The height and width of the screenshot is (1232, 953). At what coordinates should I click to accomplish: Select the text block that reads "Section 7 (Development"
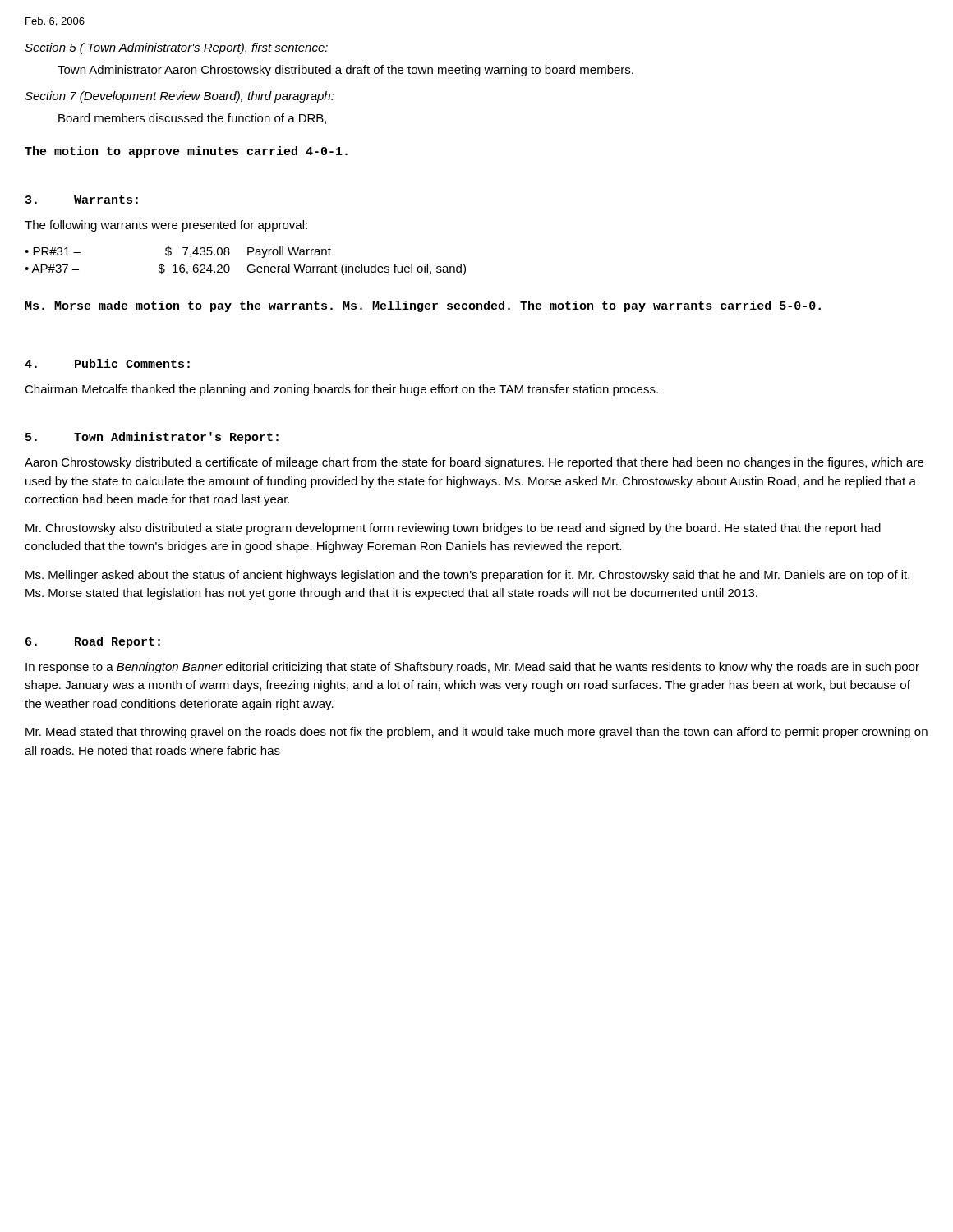(179, 95)
